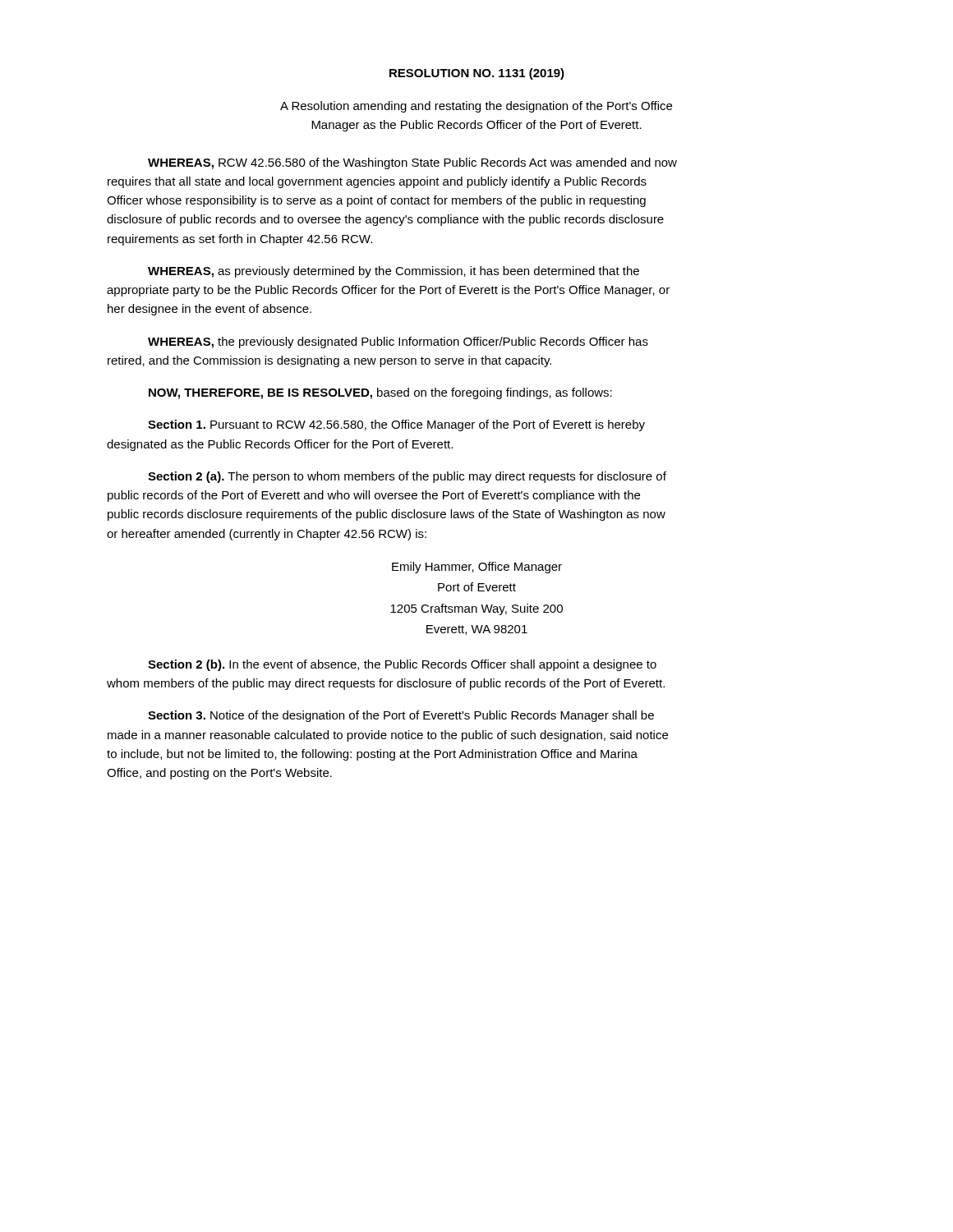Point to the block beginning "Section 3. Notice of the designation of"

[x=388, y=744]
